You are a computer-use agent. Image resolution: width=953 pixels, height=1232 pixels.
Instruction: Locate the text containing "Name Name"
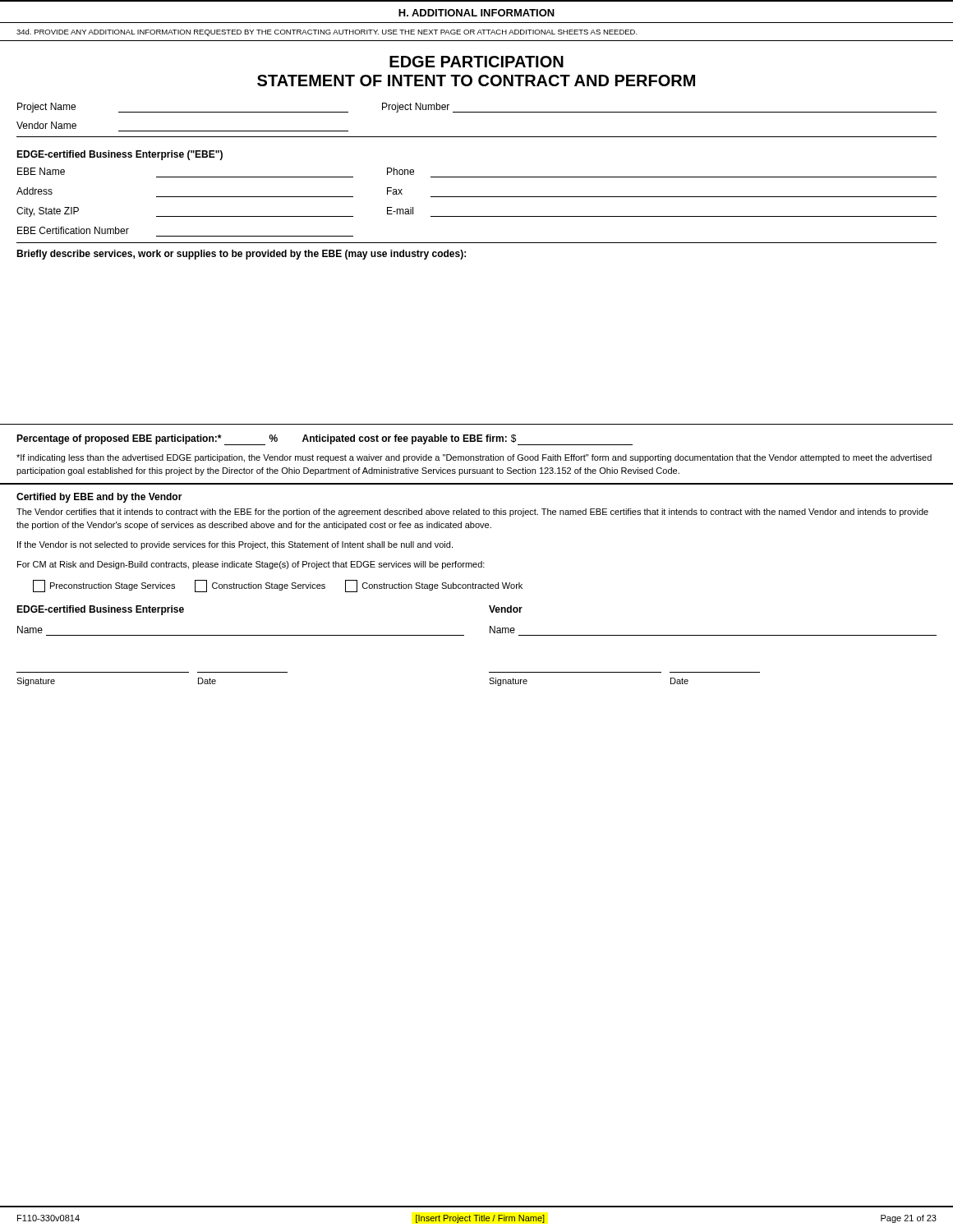pyautogui.click(x=33, y=630)
